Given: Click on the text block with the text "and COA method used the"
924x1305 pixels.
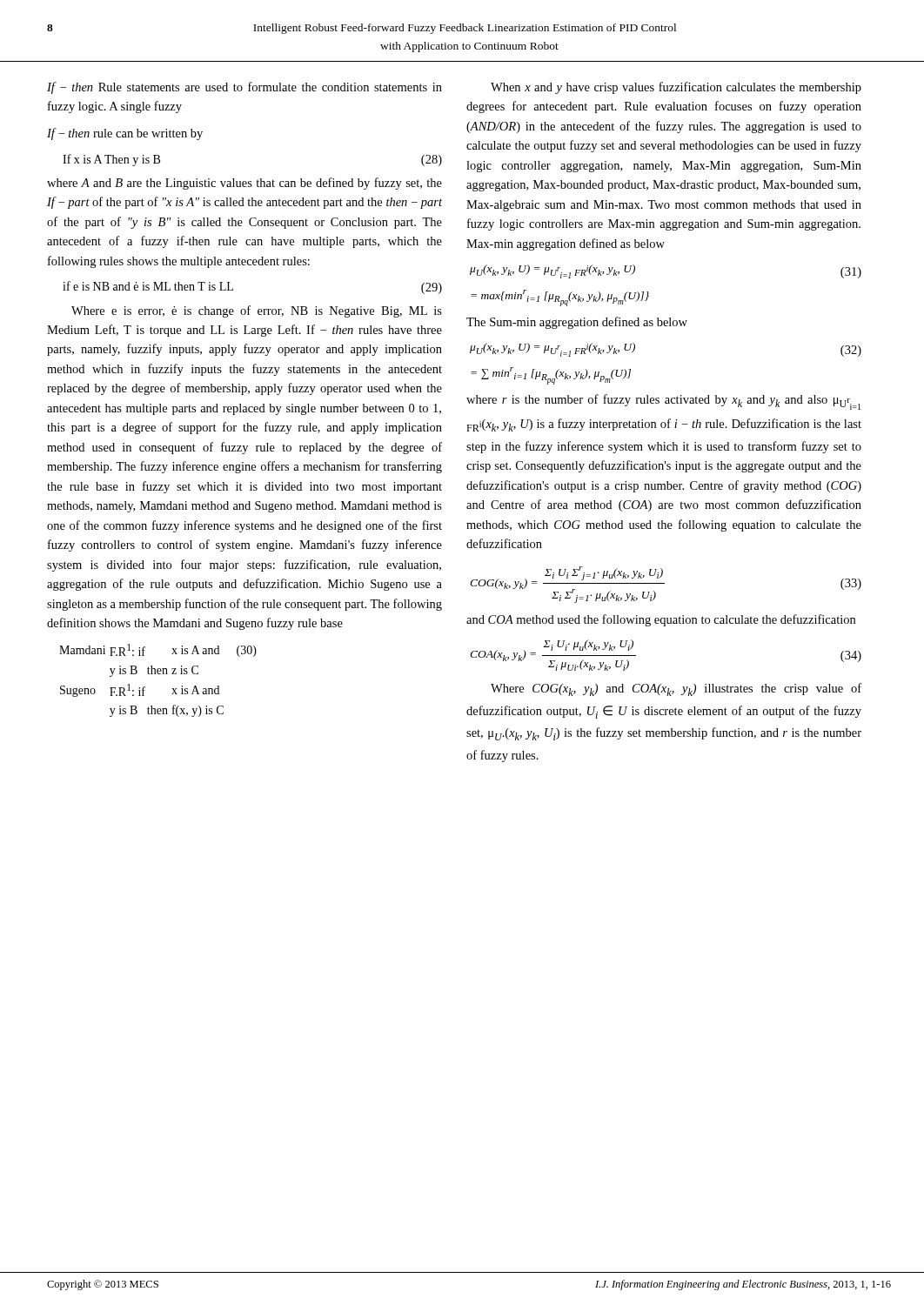Looking at the screenshot, I should [664, 619].
